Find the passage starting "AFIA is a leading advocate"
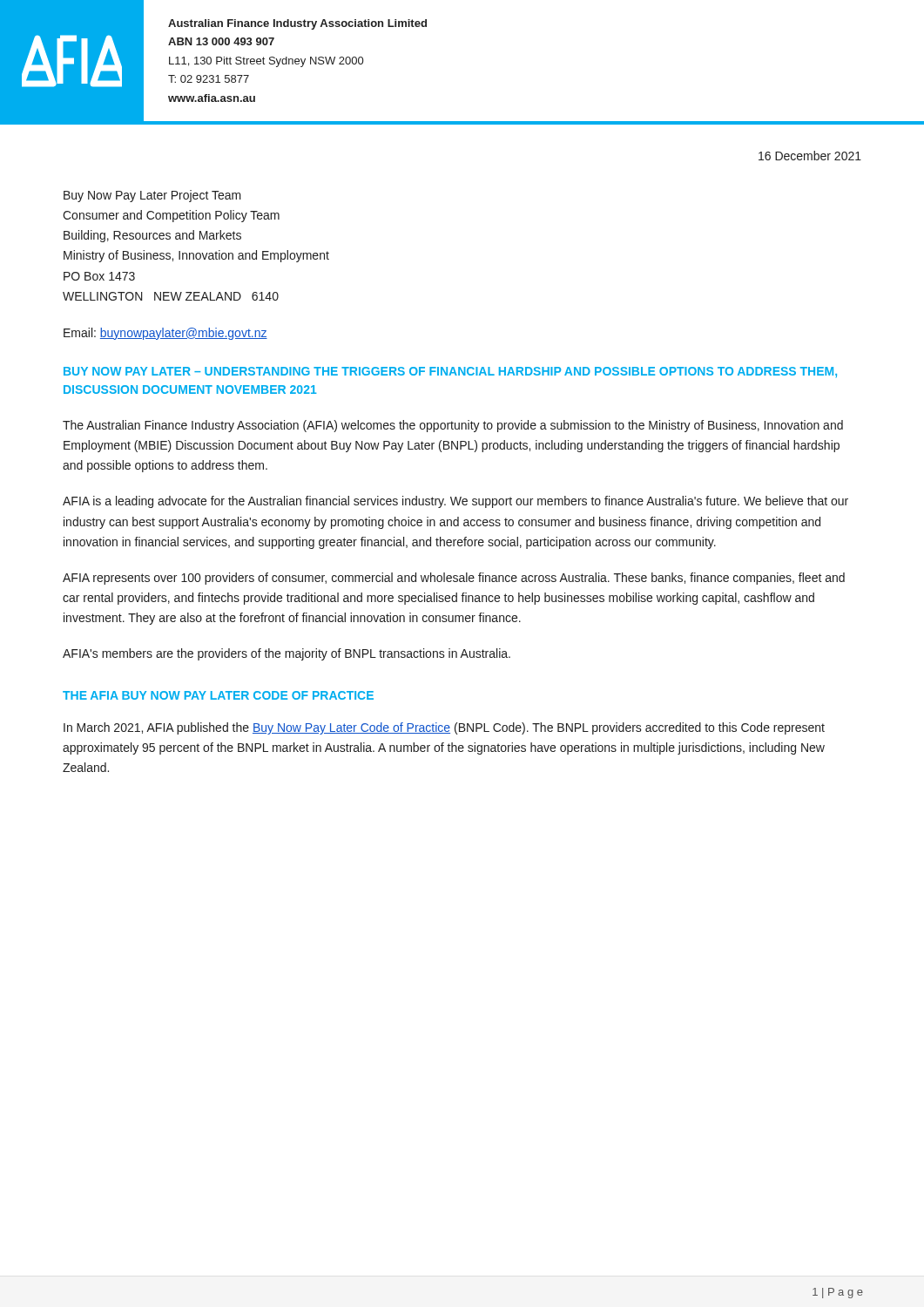The image size is (924, 1307). tap(456, 521)
